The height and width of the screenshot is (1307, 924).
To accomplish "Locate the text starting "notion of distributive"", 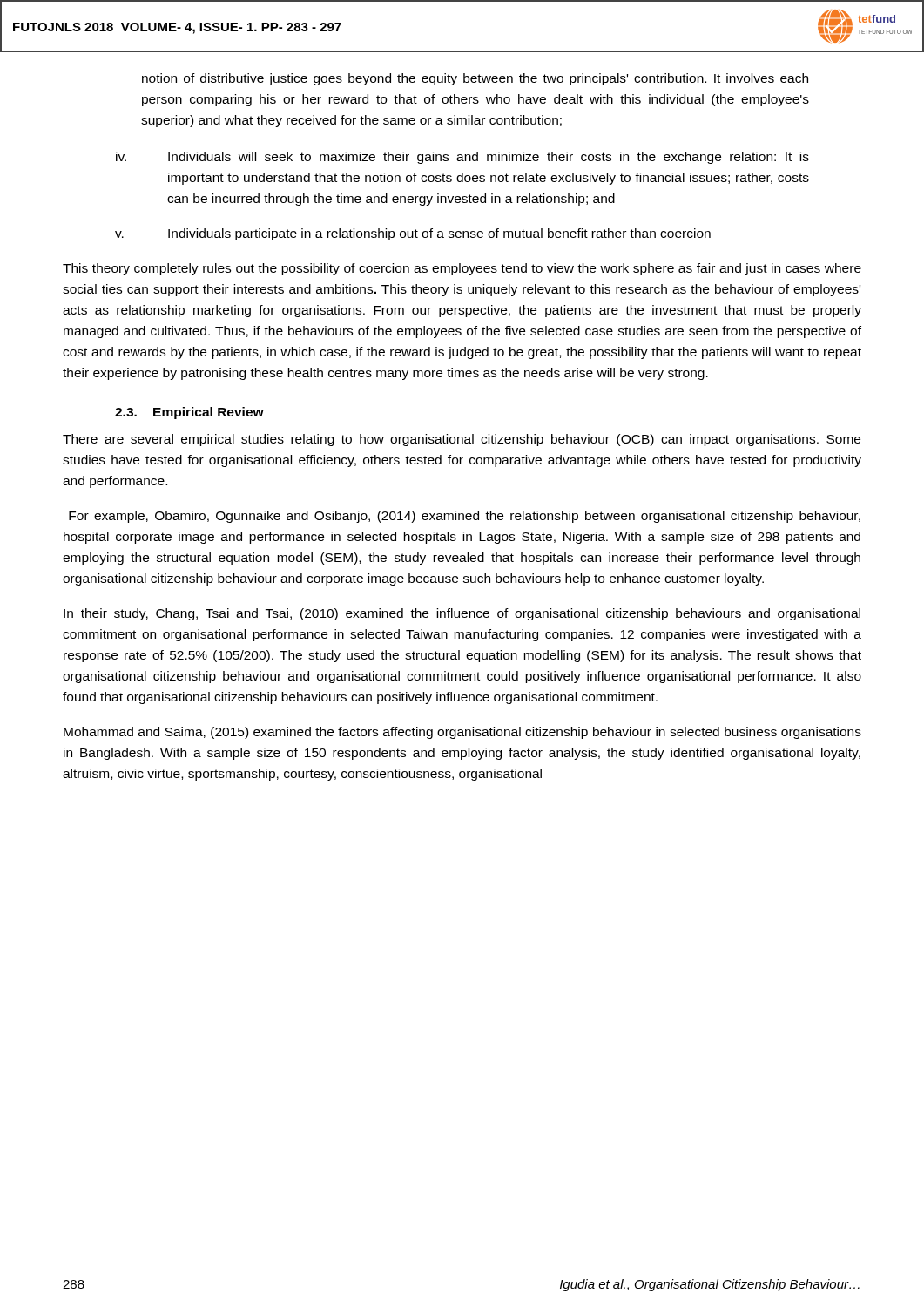I will tap(475, 99).
